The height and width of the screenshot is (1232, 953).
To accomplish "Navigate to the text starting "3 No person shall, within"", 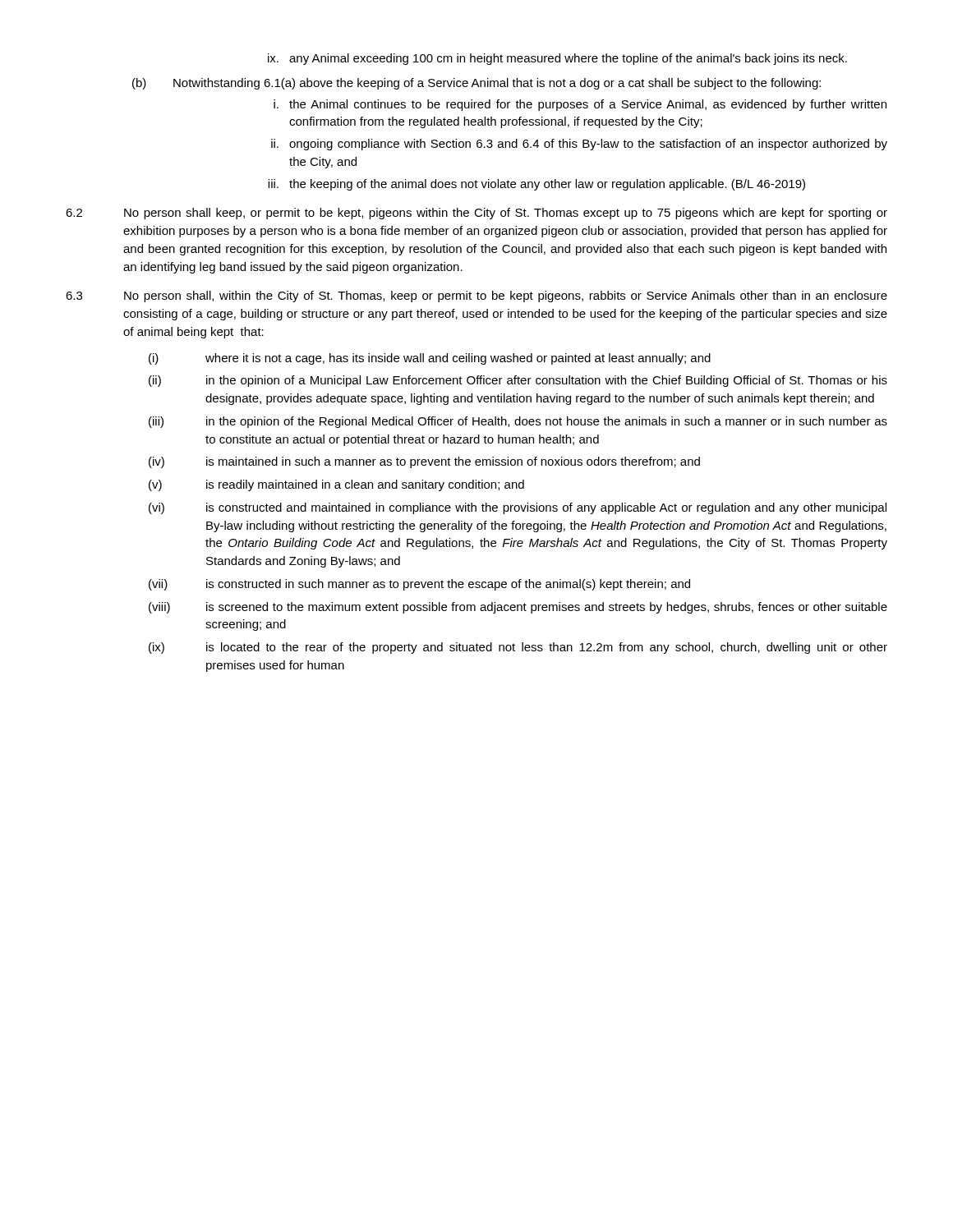I will pos(476,314).
